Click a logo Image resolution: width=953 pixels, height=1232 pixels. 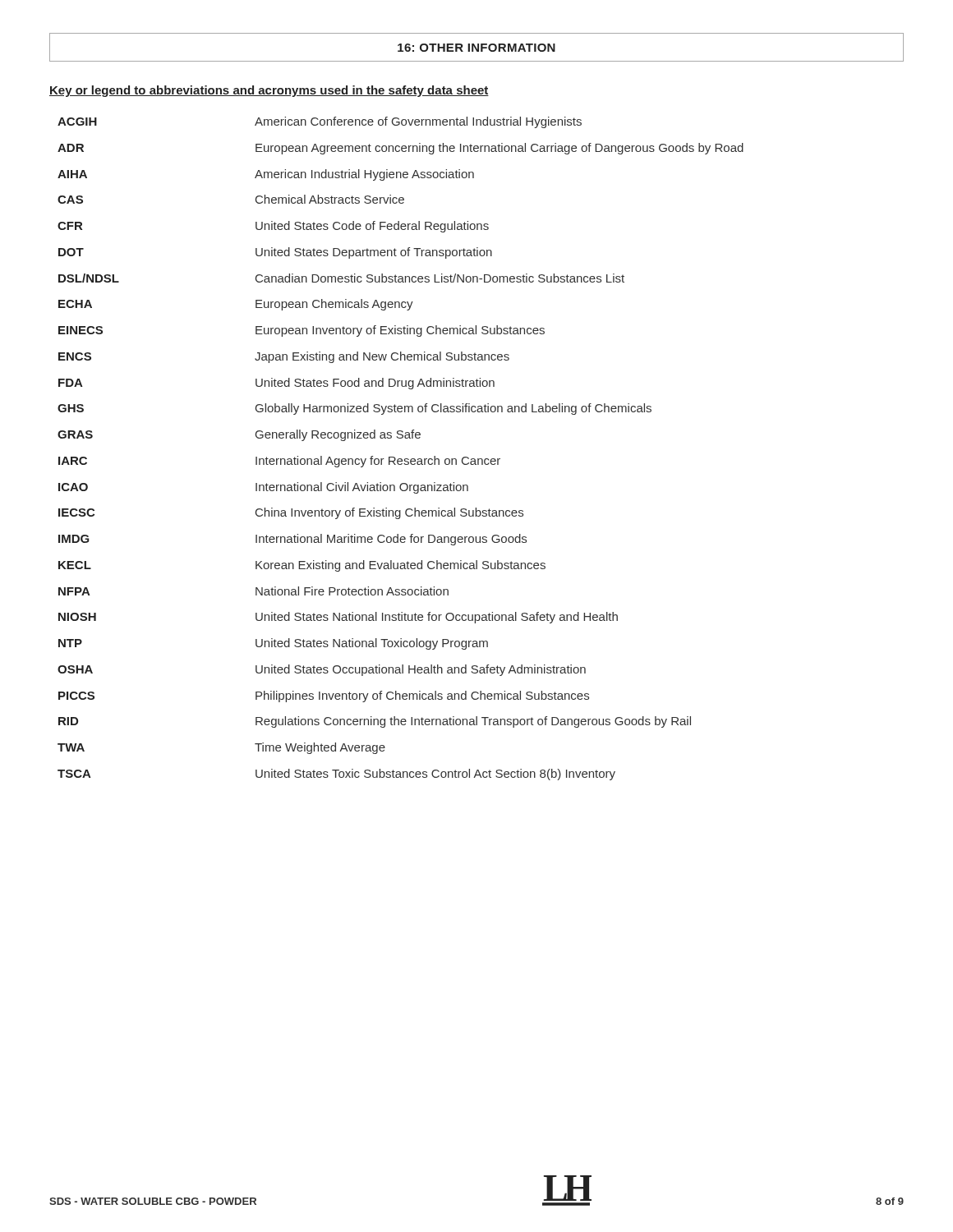click(x=566, y=1186)
